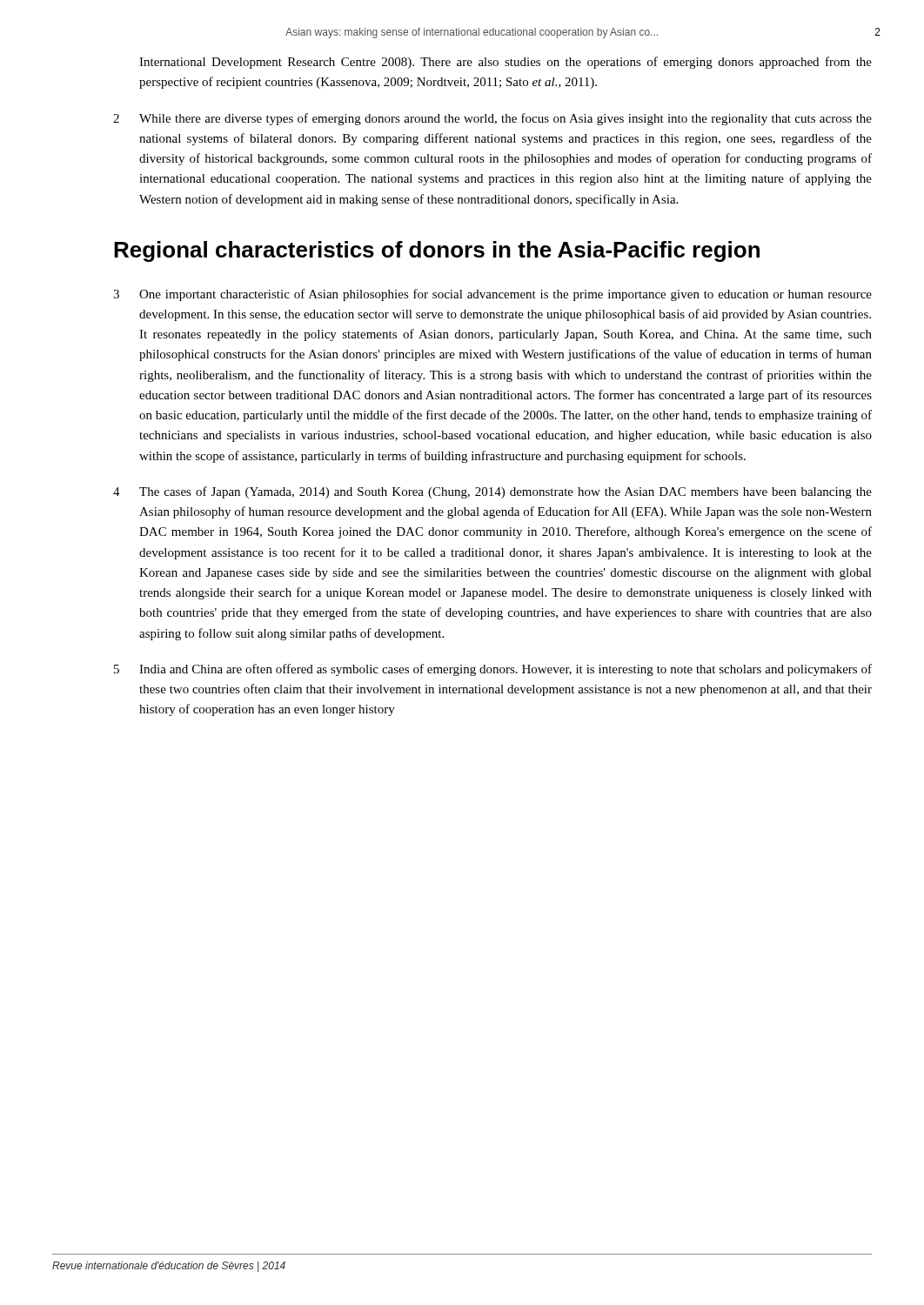Find the passage starting "Regional characteristics of"

pyautogui.click(x=437, y=250)
